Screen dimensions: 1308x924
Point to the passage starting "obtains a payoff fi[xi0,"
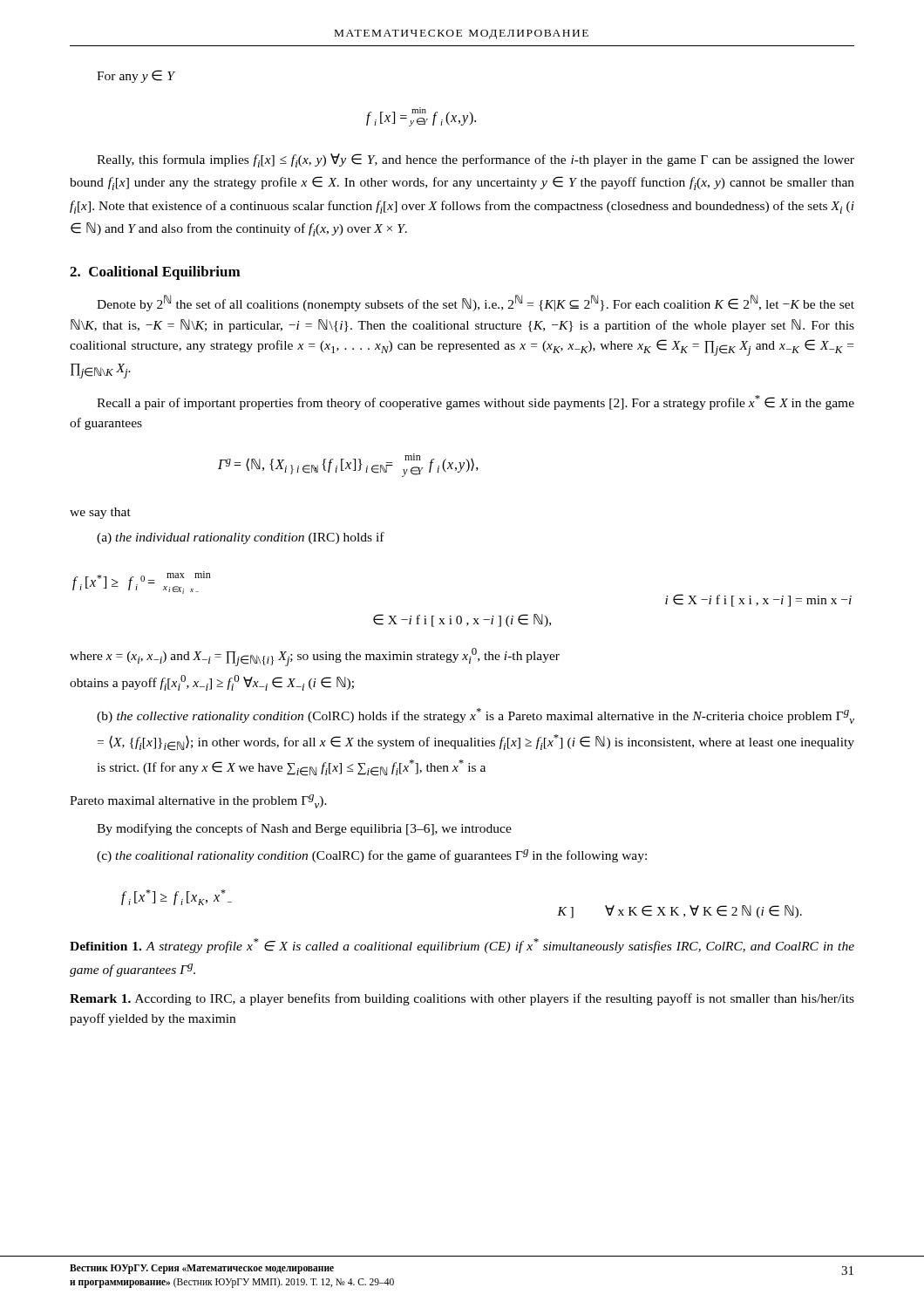tap(212, 683)
